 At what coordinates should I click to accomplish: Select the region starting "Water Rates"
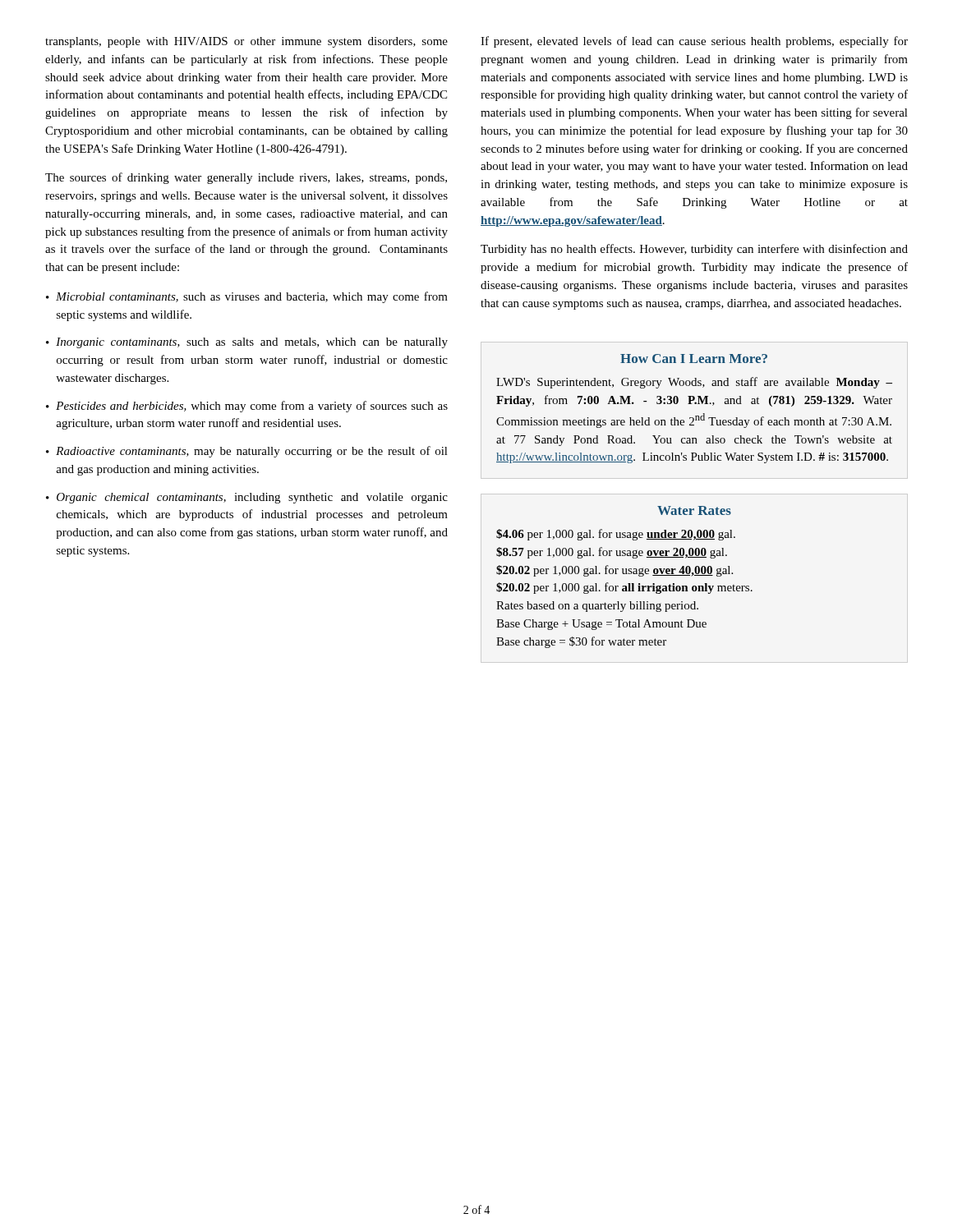tap(694, 510)
